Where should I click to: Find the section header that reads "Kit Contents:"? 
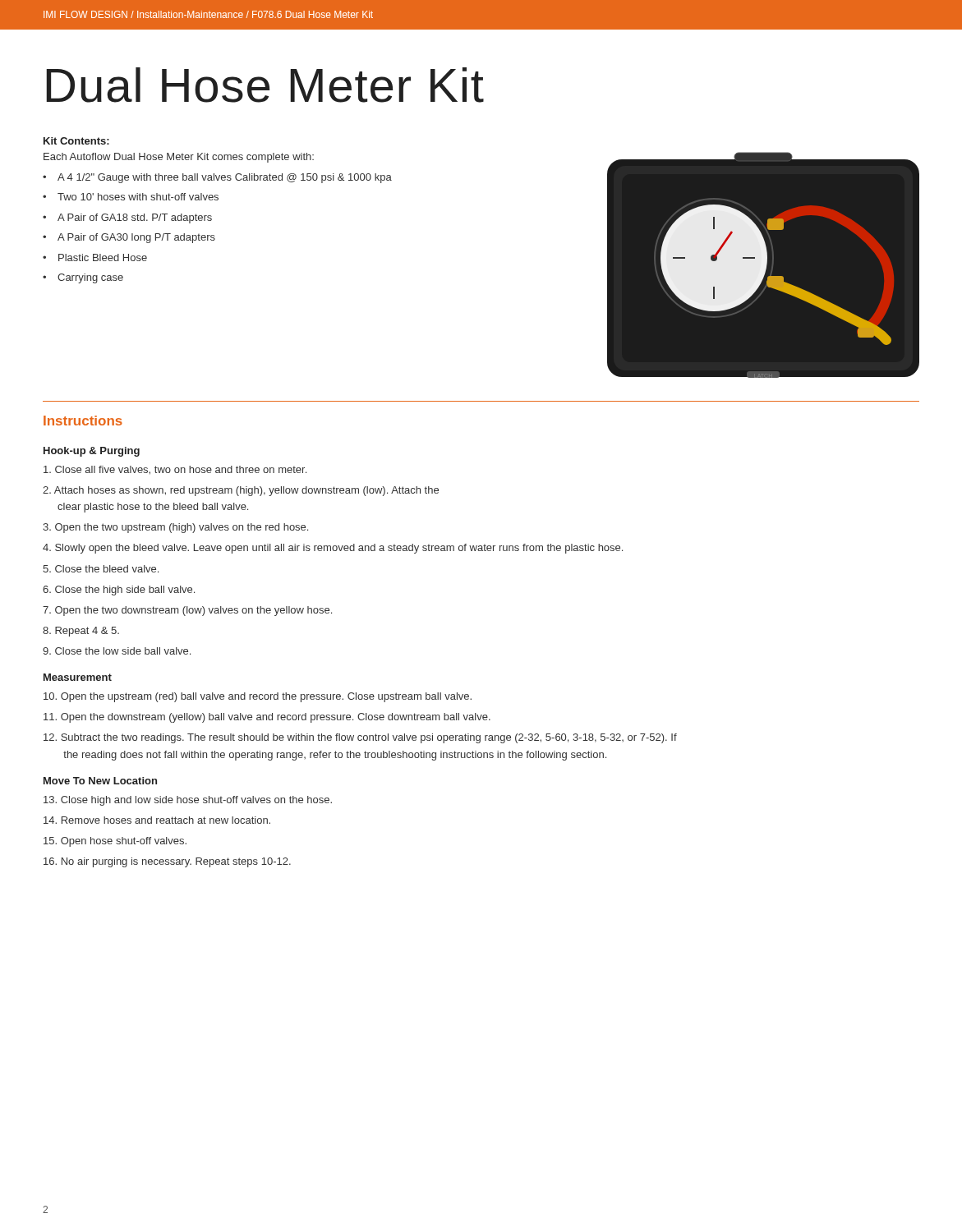tap(76, 141)
